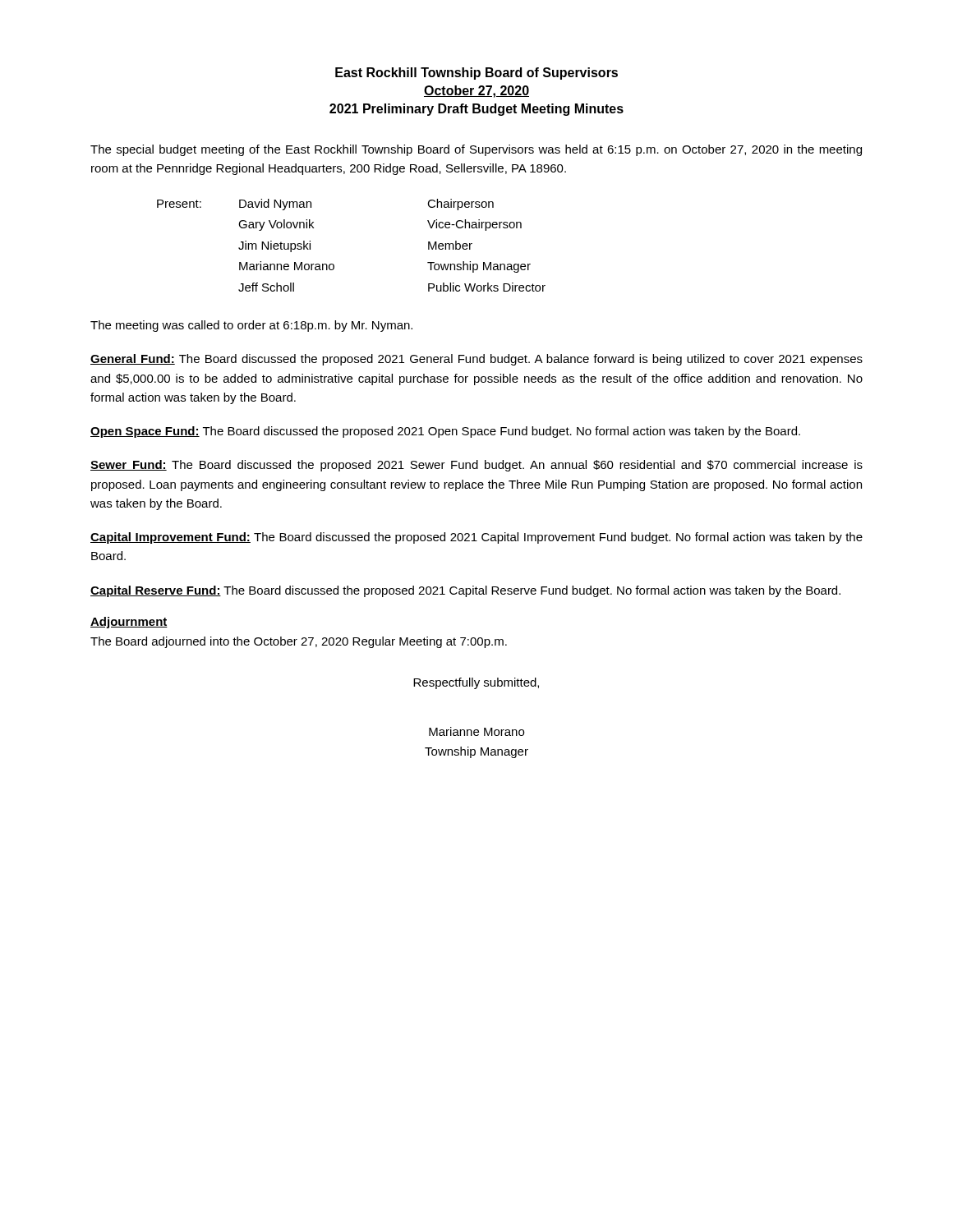
Task: Locate the text block starting "General Fund: The Board"
Action: pos(476,378)
